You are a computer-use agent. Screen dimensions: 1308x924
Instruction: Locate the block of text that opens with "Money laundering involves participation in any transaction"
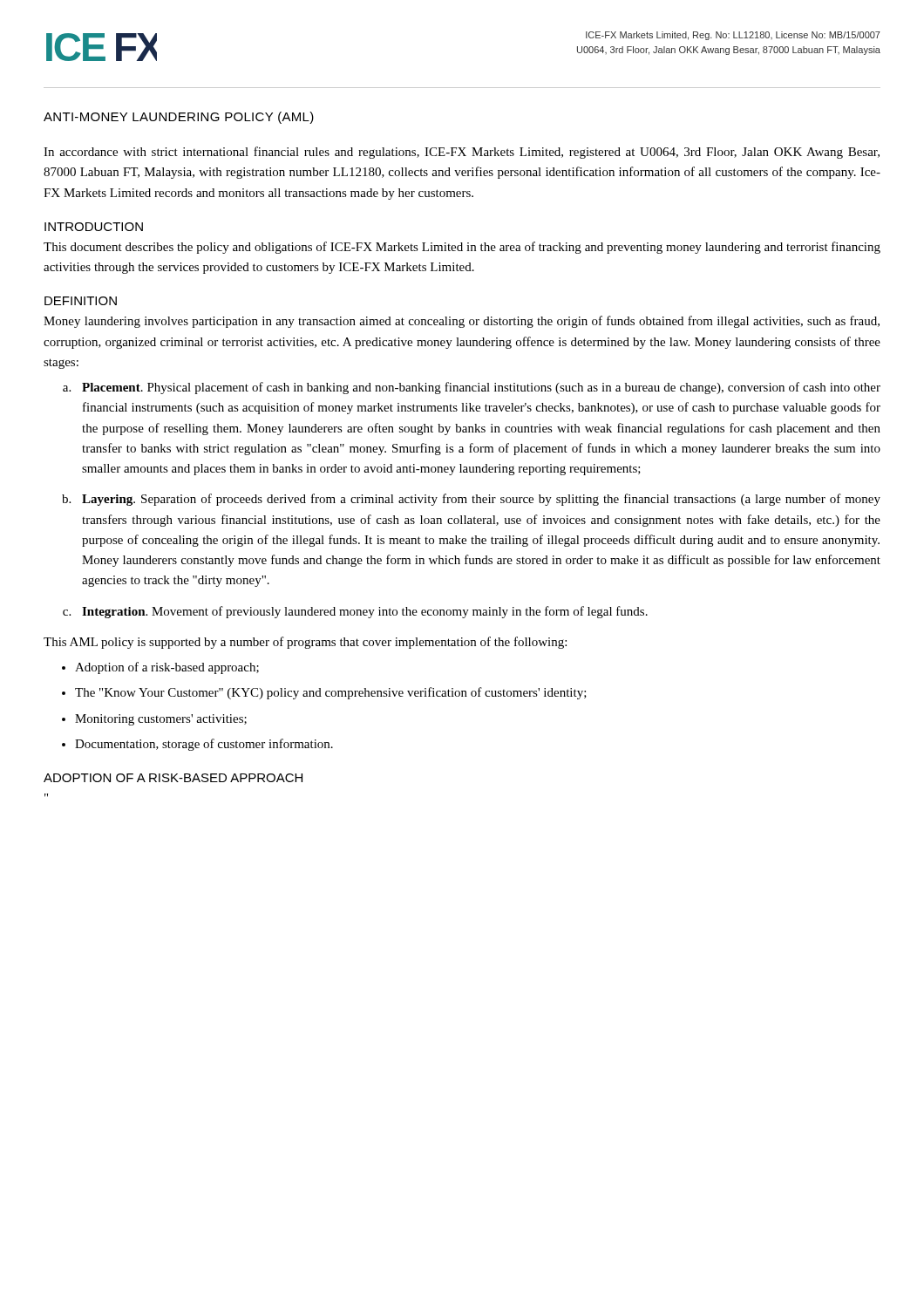click(462, 341)
